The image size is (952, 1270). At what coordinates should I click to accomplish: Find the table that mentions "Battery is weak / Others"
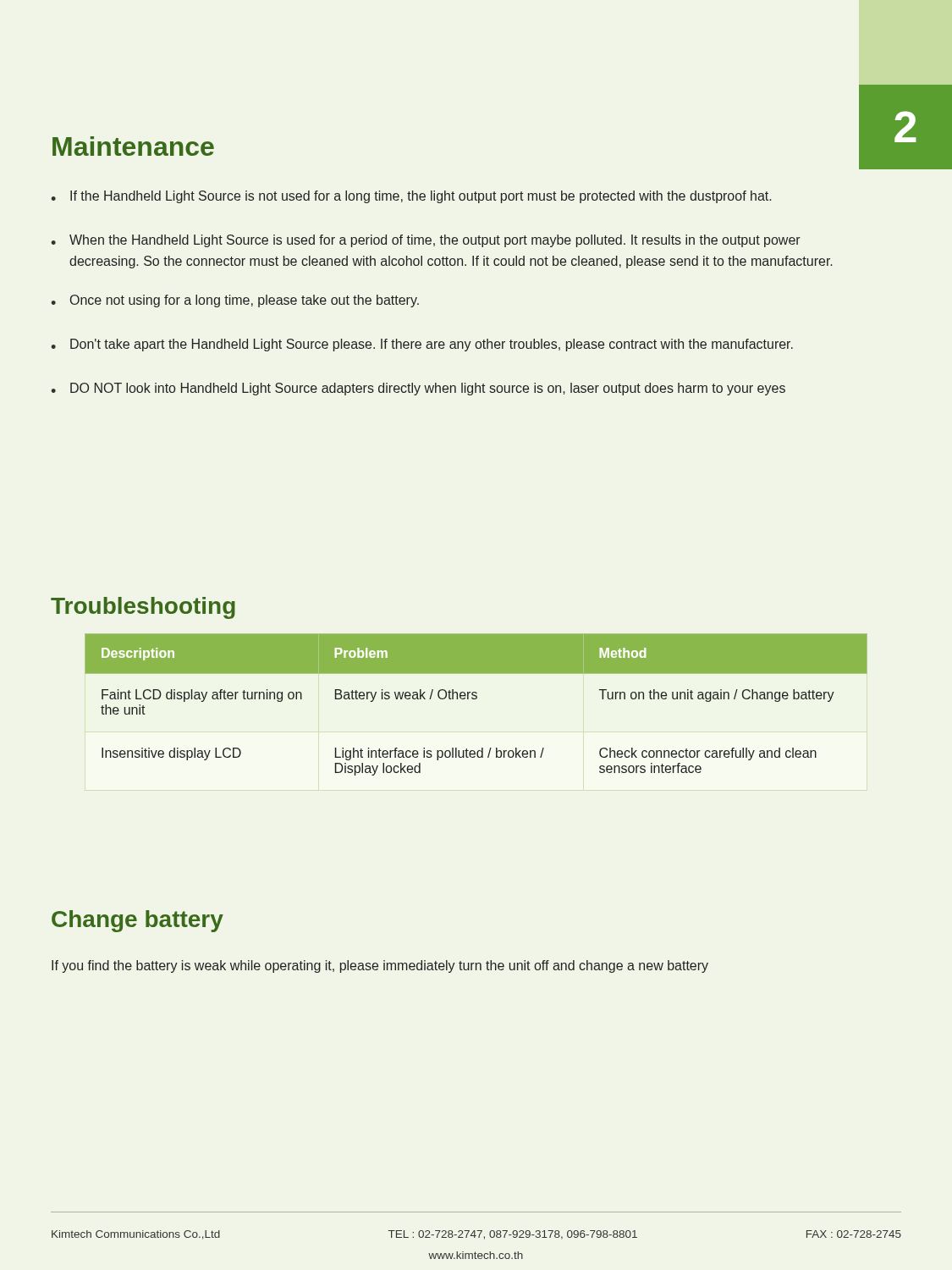tap(476, 712)
